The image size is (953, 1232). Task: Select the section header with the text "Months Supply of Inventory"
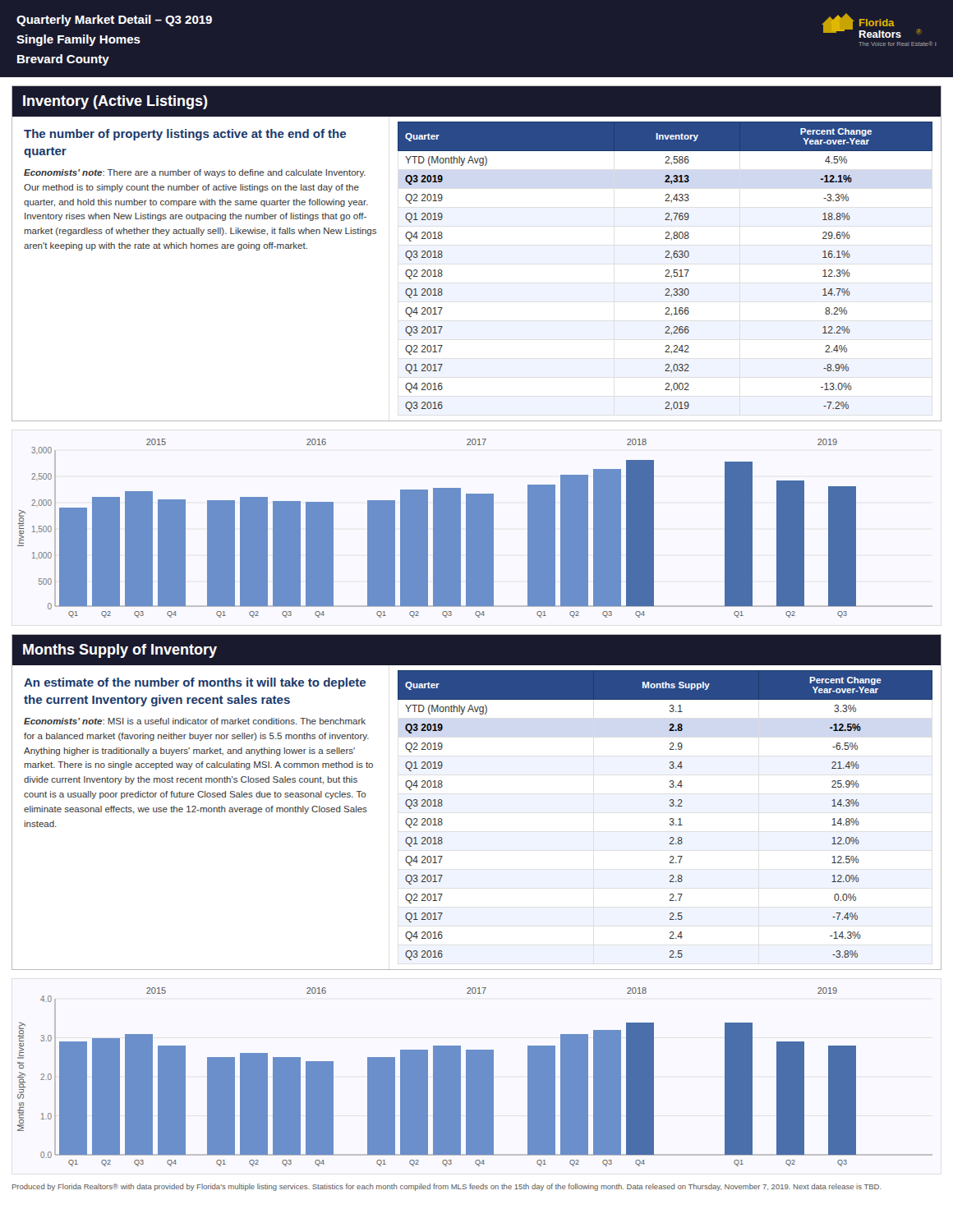pos(120,650)
